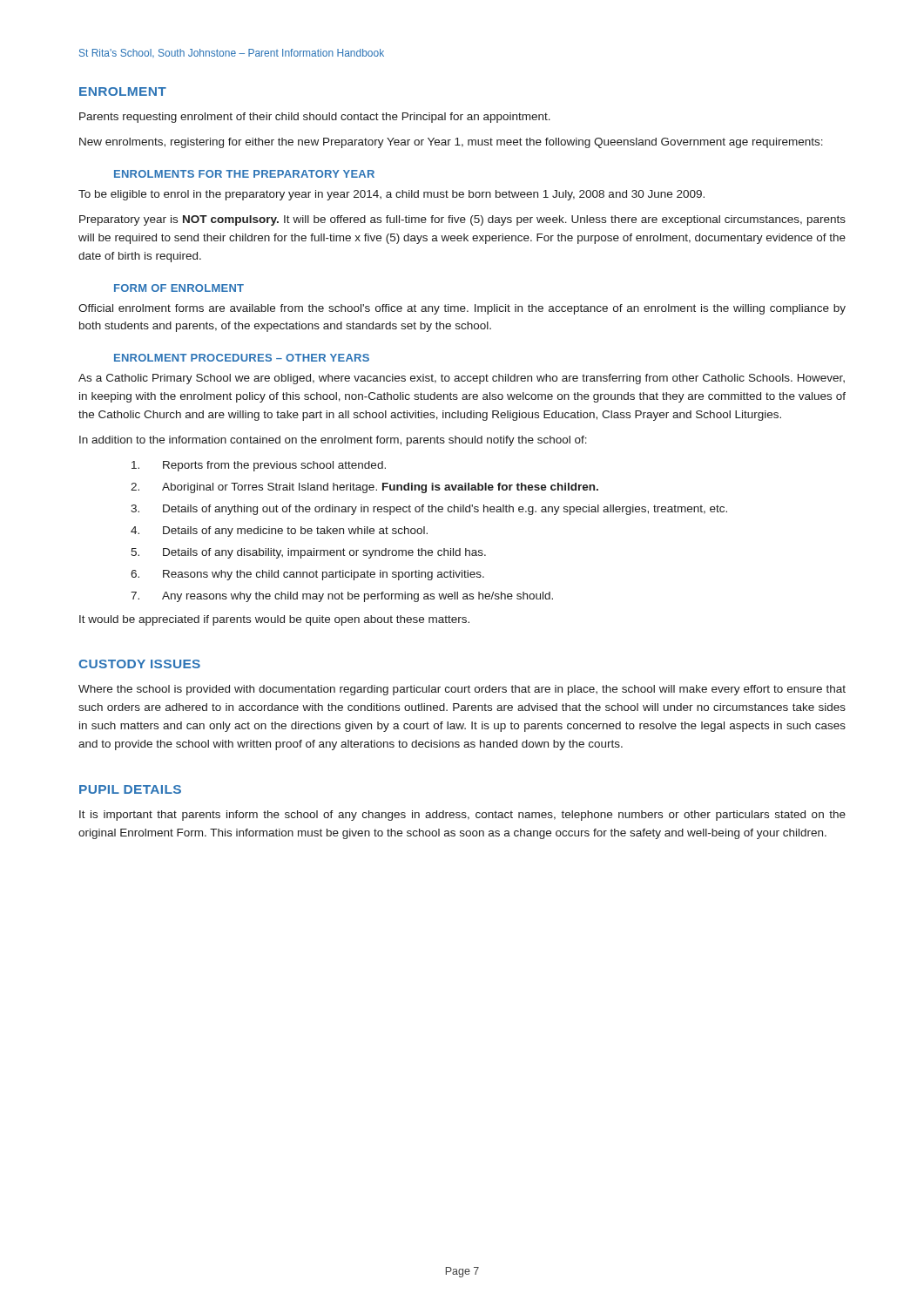Click the passage that begins "2. Aboriginal or Torres Strait Island heritage."
Screen dimensions: 1307x924
(x=488, y=487)
